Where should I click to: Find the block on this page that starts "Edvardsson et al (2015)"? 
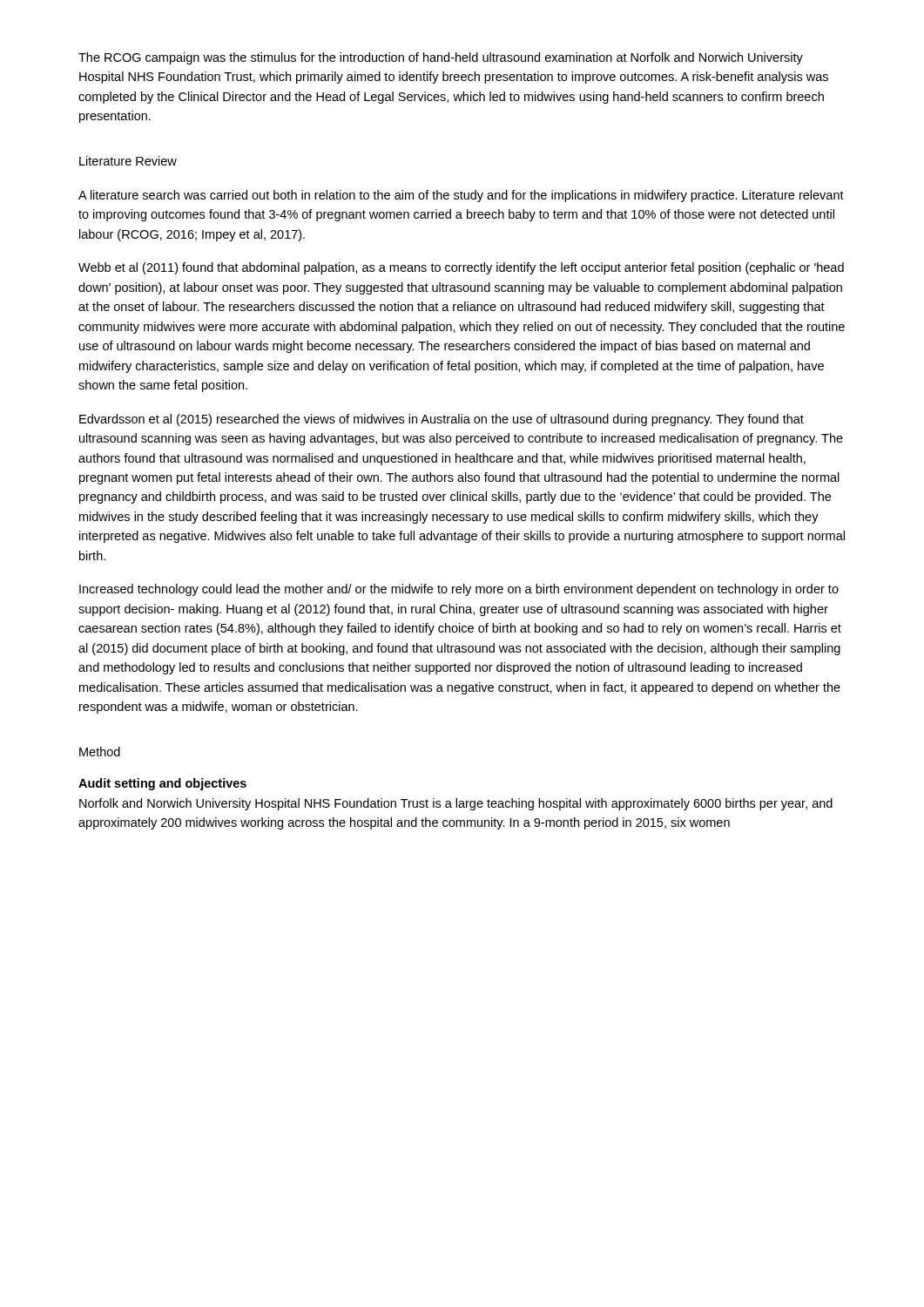[462, 487]
